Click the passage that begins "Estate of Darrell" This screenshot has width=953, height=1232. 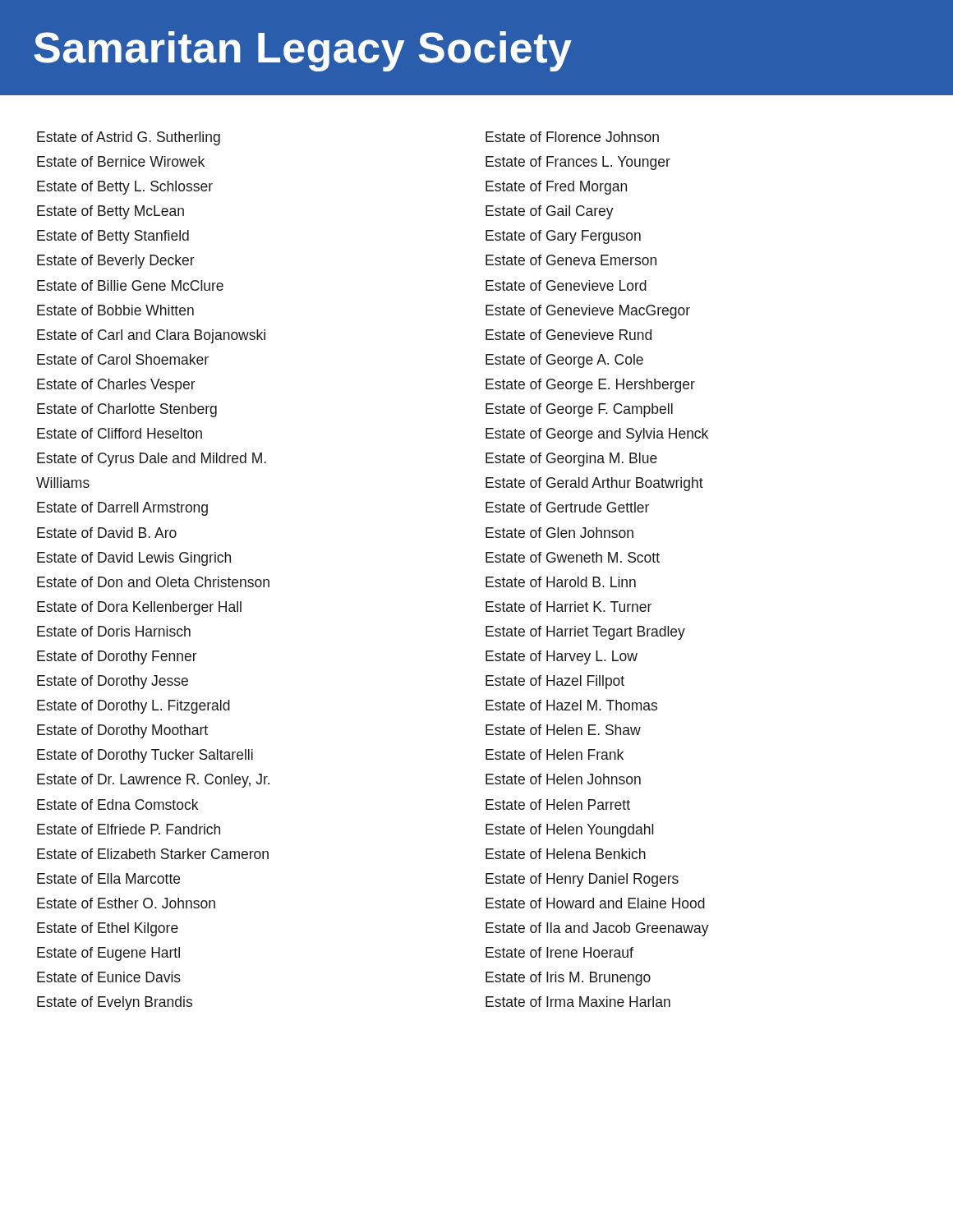(122, 508)
